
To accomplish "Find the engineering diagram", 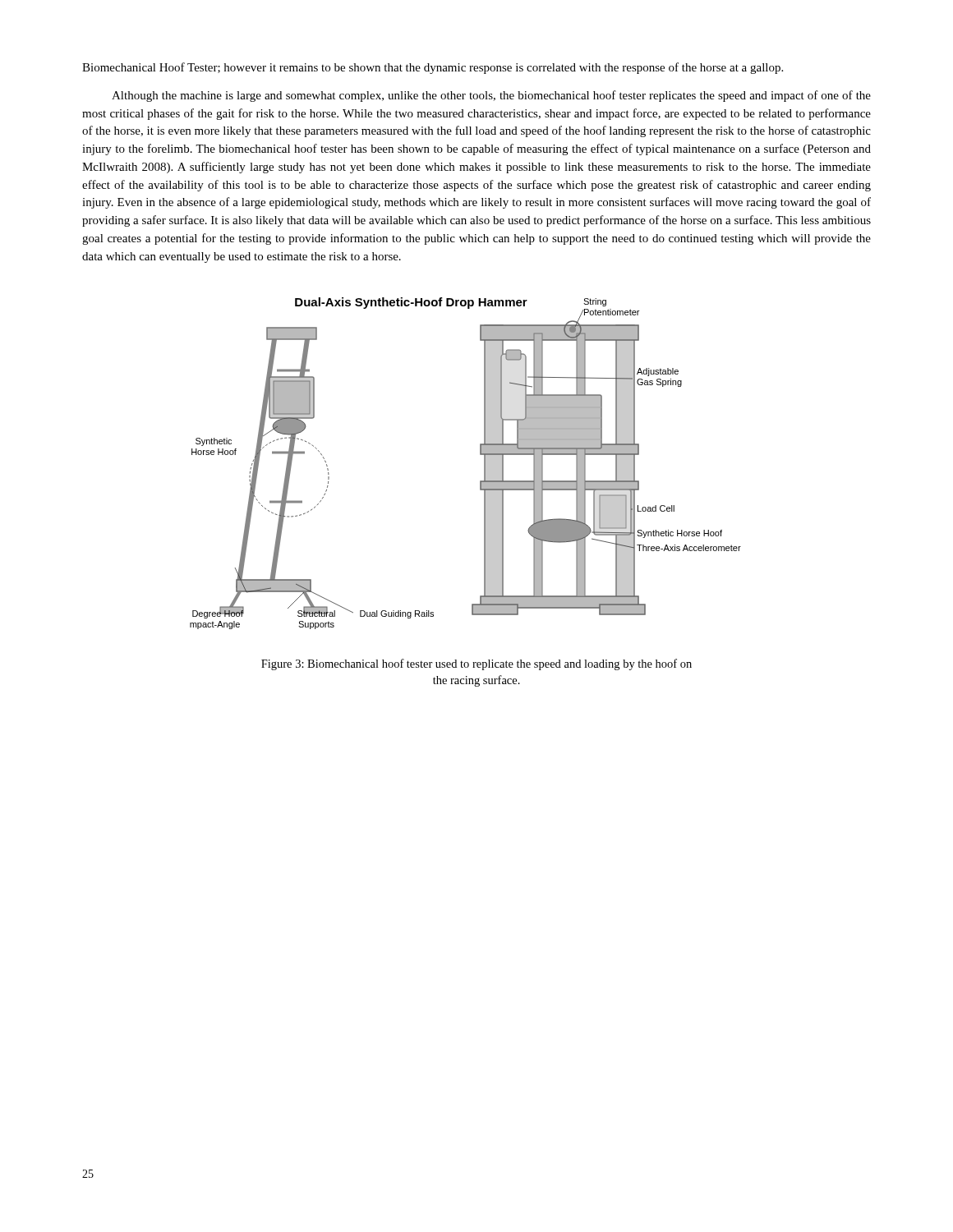I will (x=476, y=468).
